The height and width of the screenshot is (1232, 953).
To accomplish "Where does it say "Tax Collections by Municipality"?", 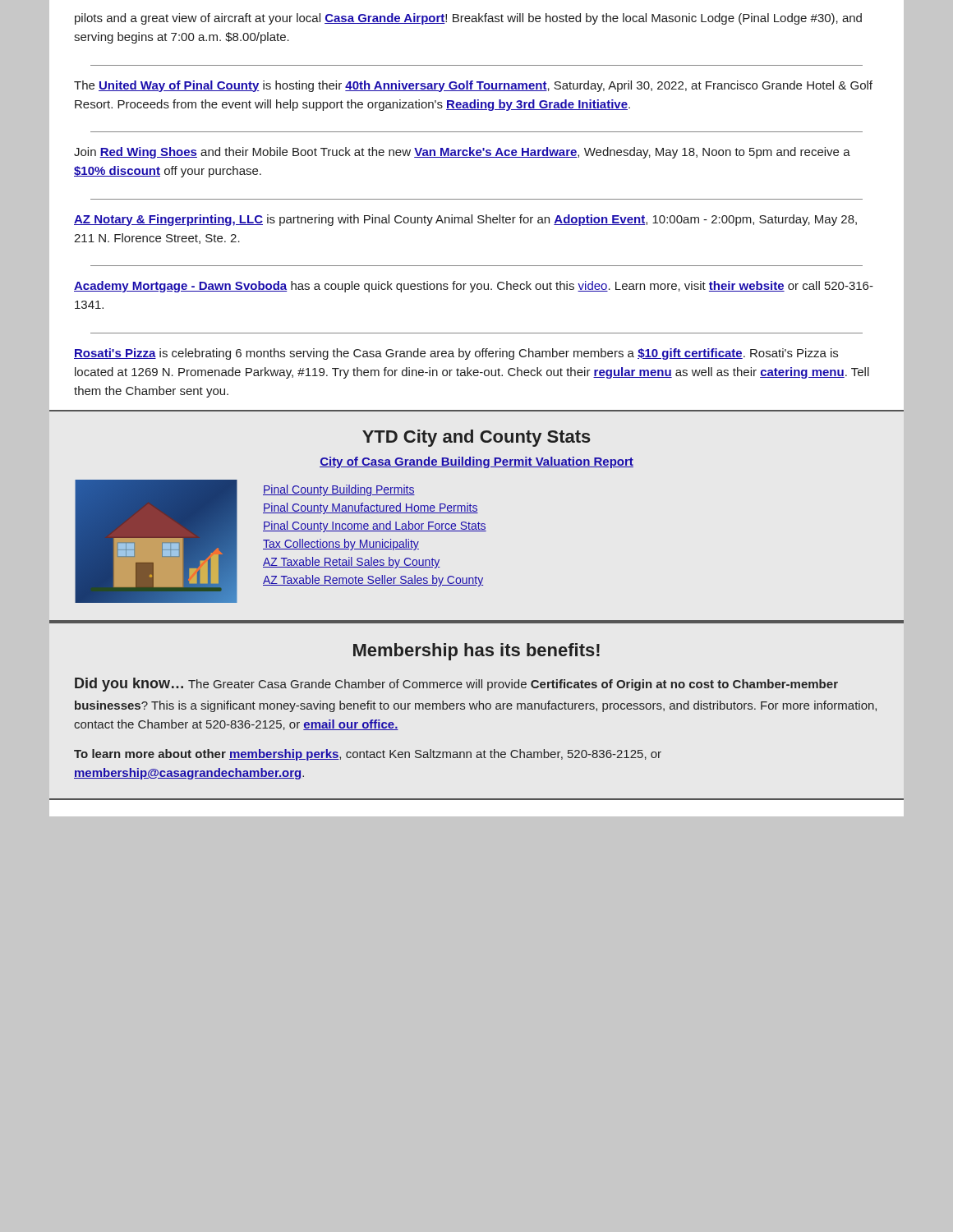I will (x=374, y=544).
